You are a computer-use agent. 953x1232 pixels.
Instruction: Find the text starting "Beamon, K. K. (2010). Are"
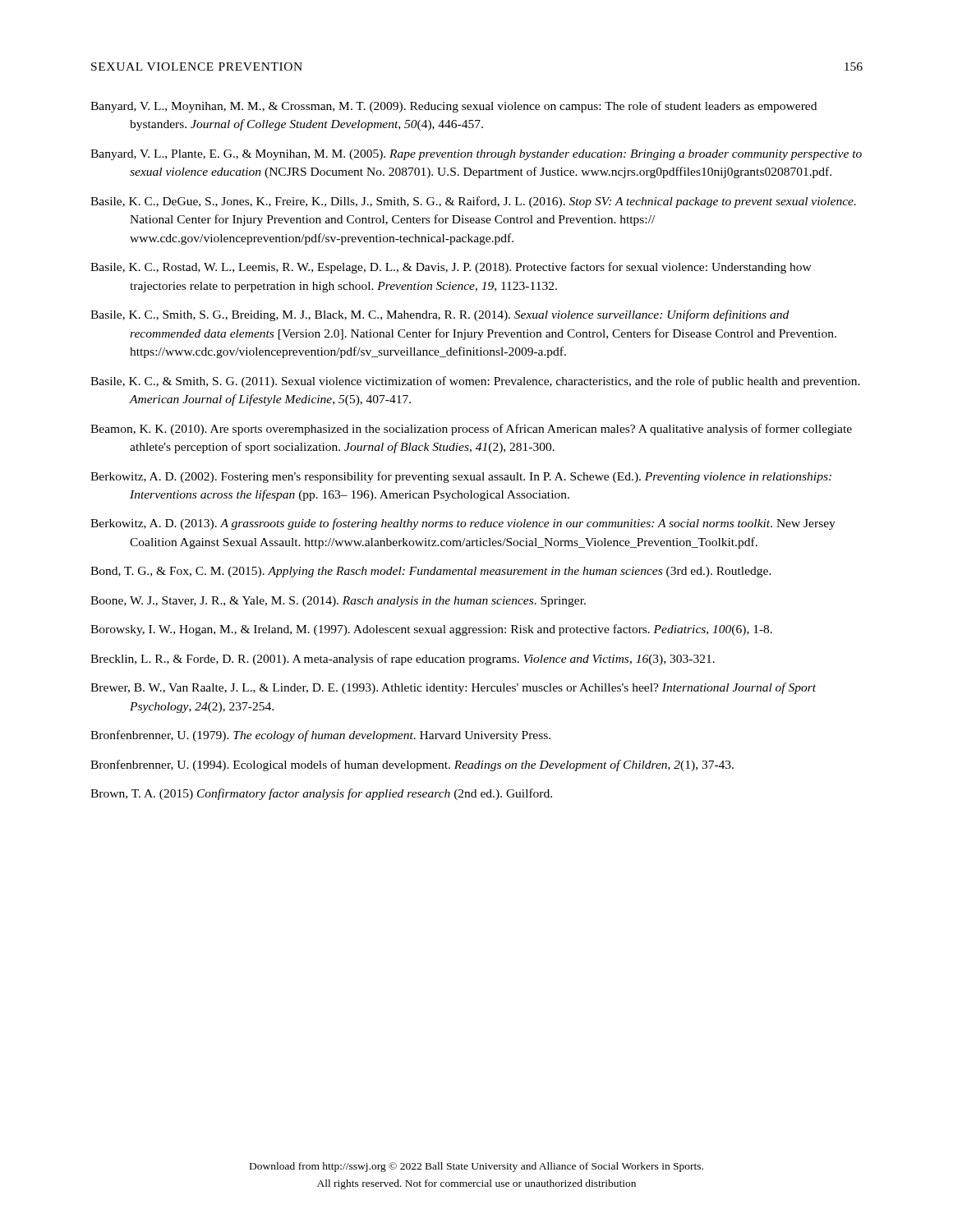coord(471,437)
